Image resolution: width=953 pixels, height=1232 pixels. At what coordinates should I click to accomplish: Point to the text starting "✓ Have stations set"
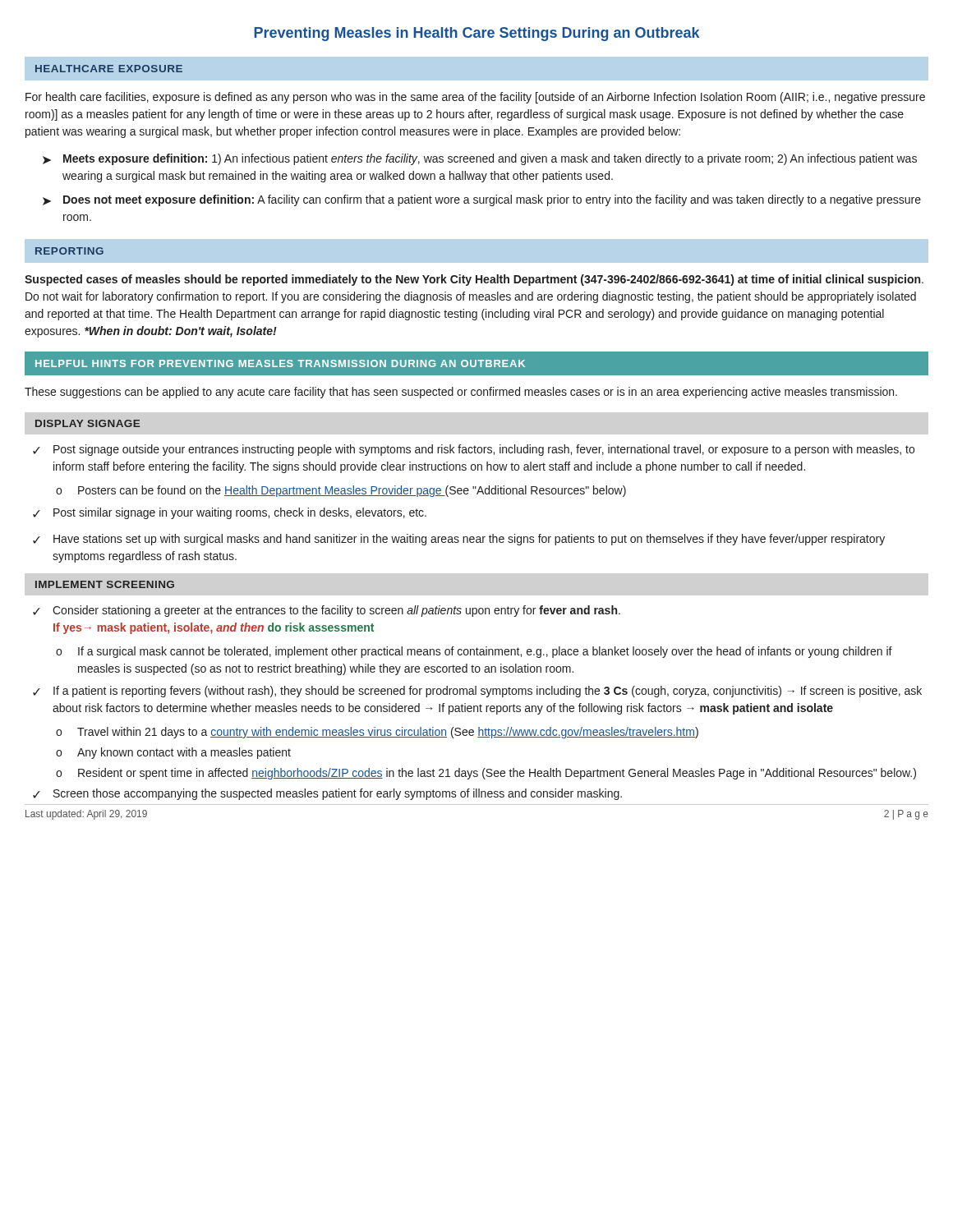point(480,548)
